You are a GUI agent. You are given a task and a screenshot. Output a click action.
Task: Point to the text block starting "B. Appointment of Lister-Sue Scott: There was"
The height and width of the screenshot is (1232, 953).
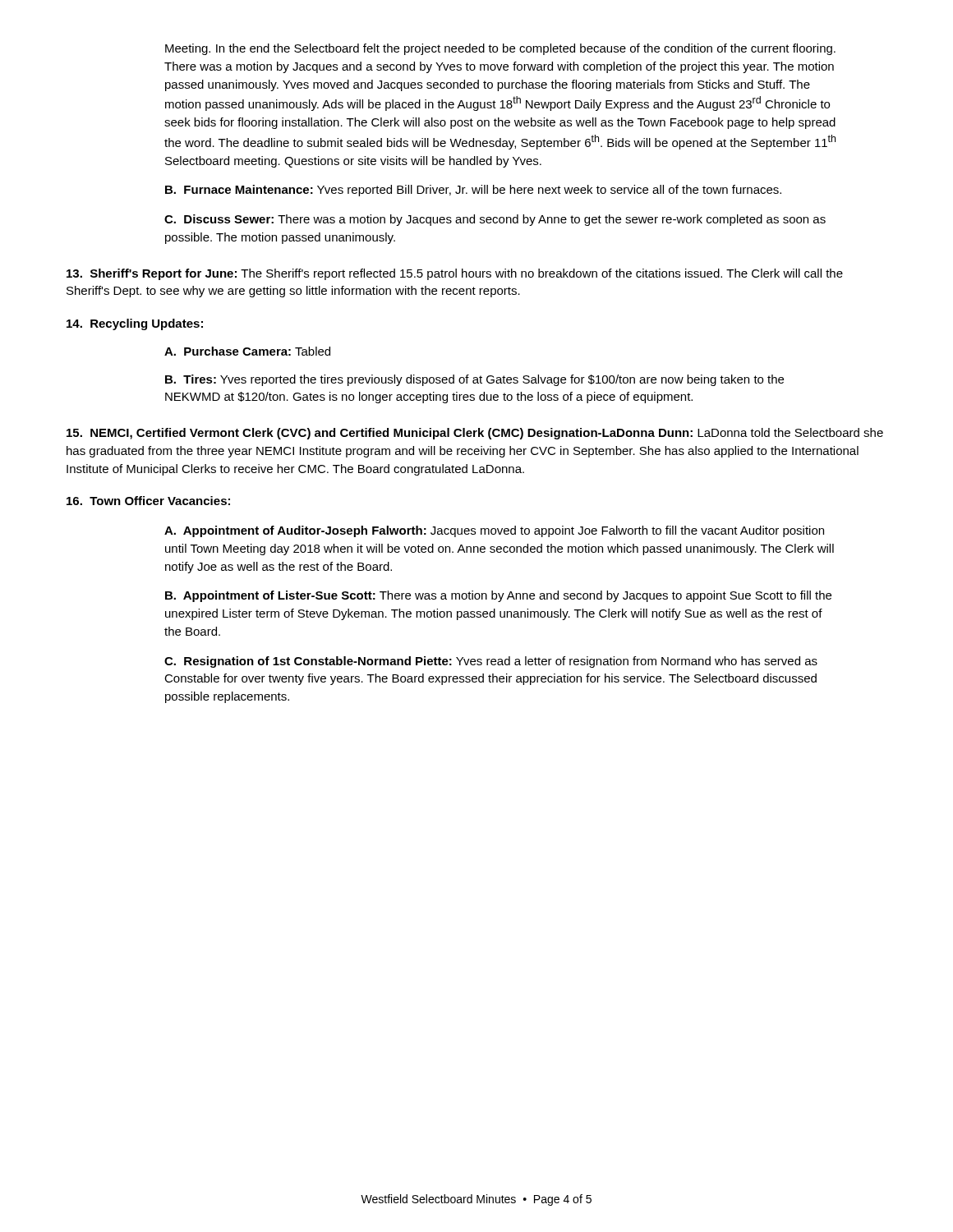pos(501,613)
